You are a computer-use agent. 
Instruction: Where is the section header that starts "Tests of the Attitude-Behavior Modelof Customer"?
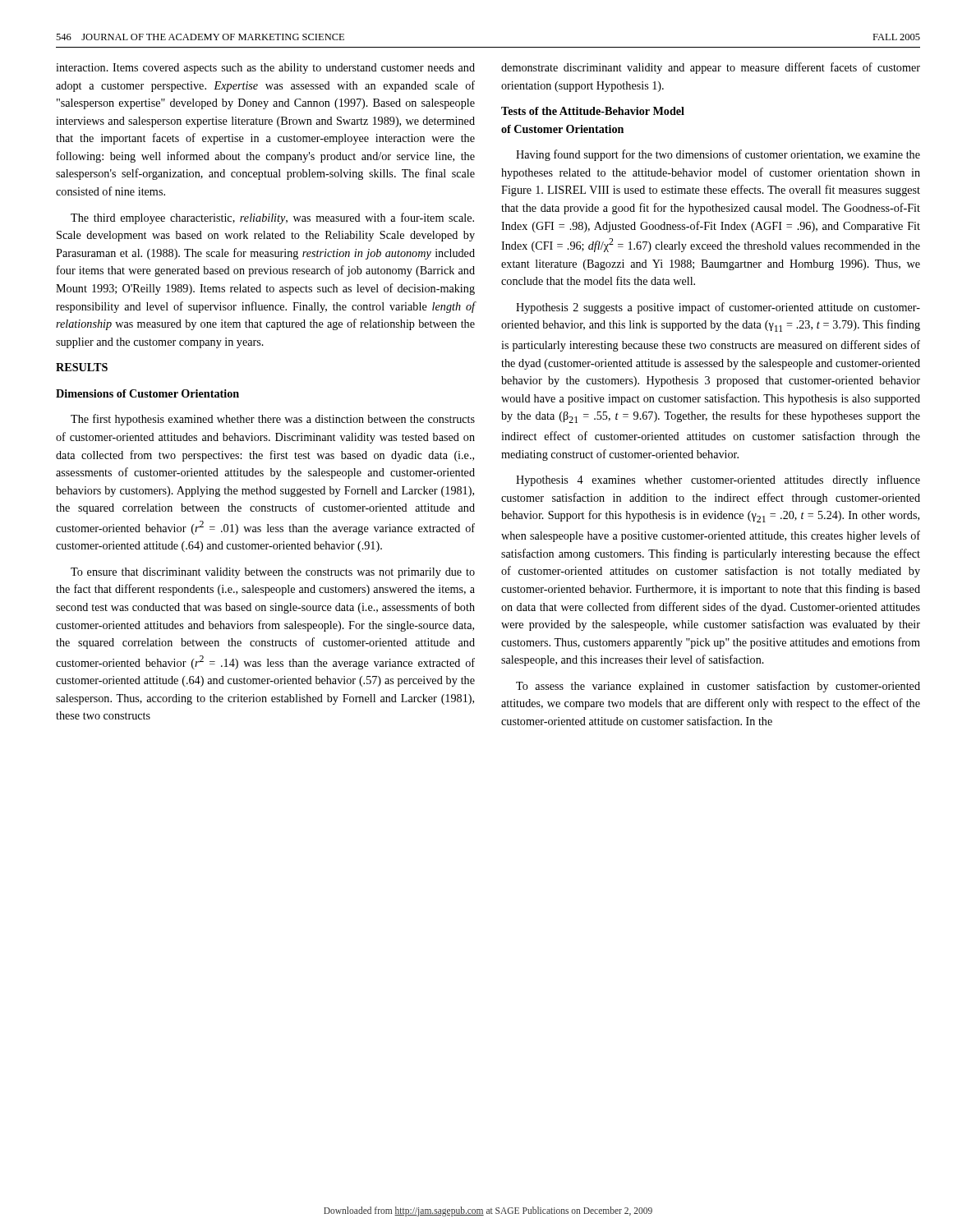pyautogui.click(x=593, y=111)
